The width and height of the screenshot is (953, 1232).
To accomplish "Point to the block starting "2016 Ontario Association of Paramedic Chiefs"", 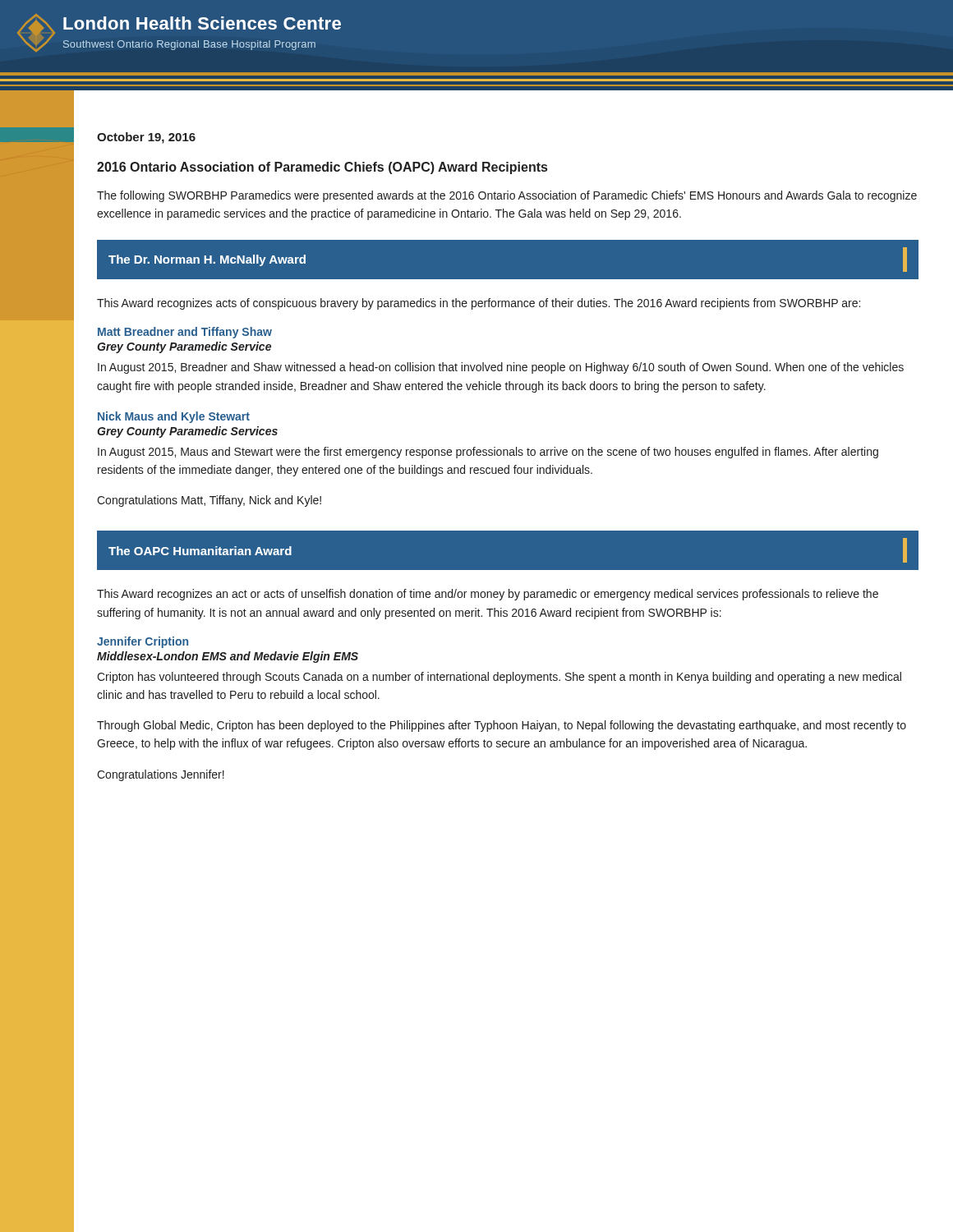I will (322, 167).
